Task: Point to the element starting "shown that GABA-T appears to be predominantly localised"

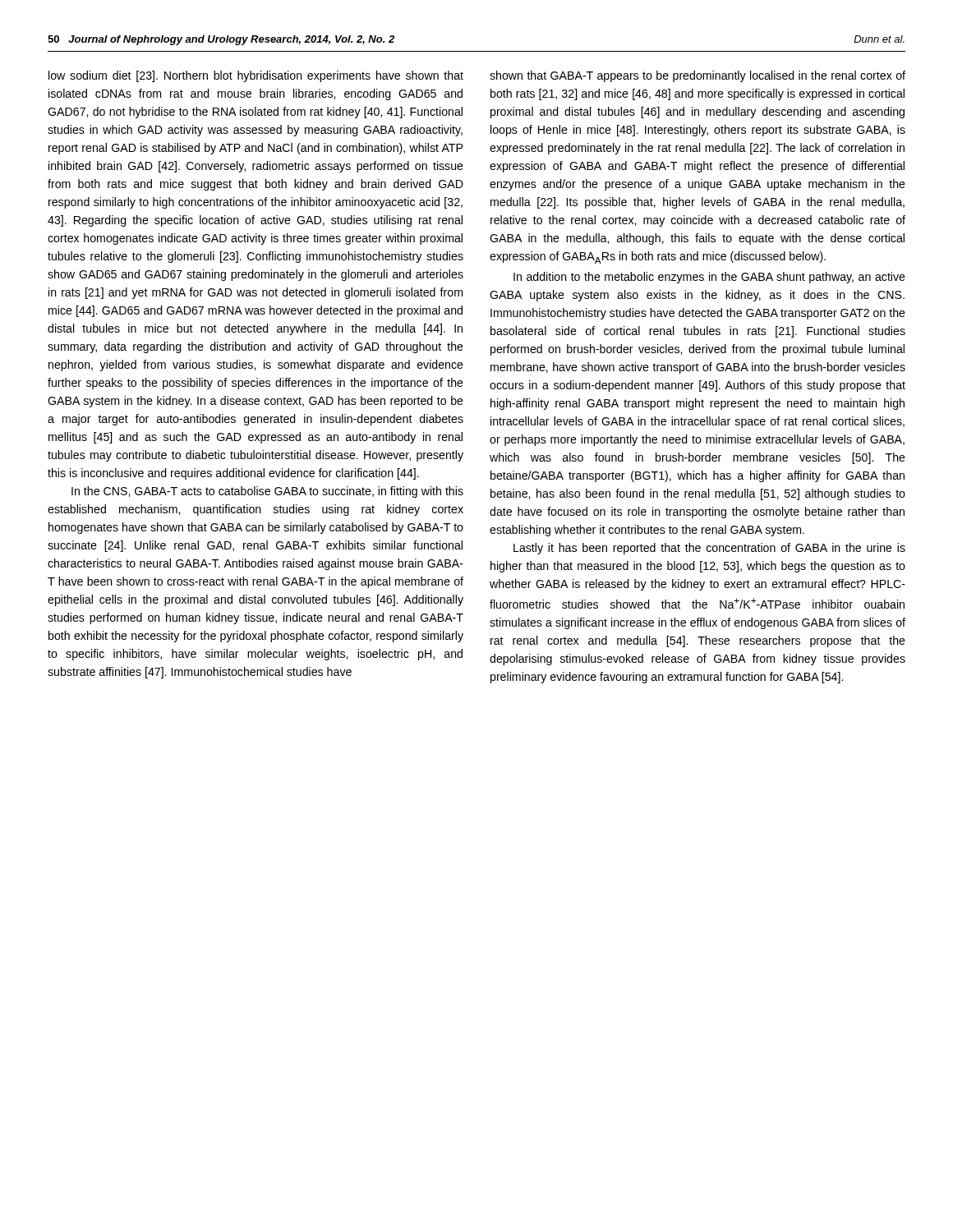Action: tap(698, 167)
